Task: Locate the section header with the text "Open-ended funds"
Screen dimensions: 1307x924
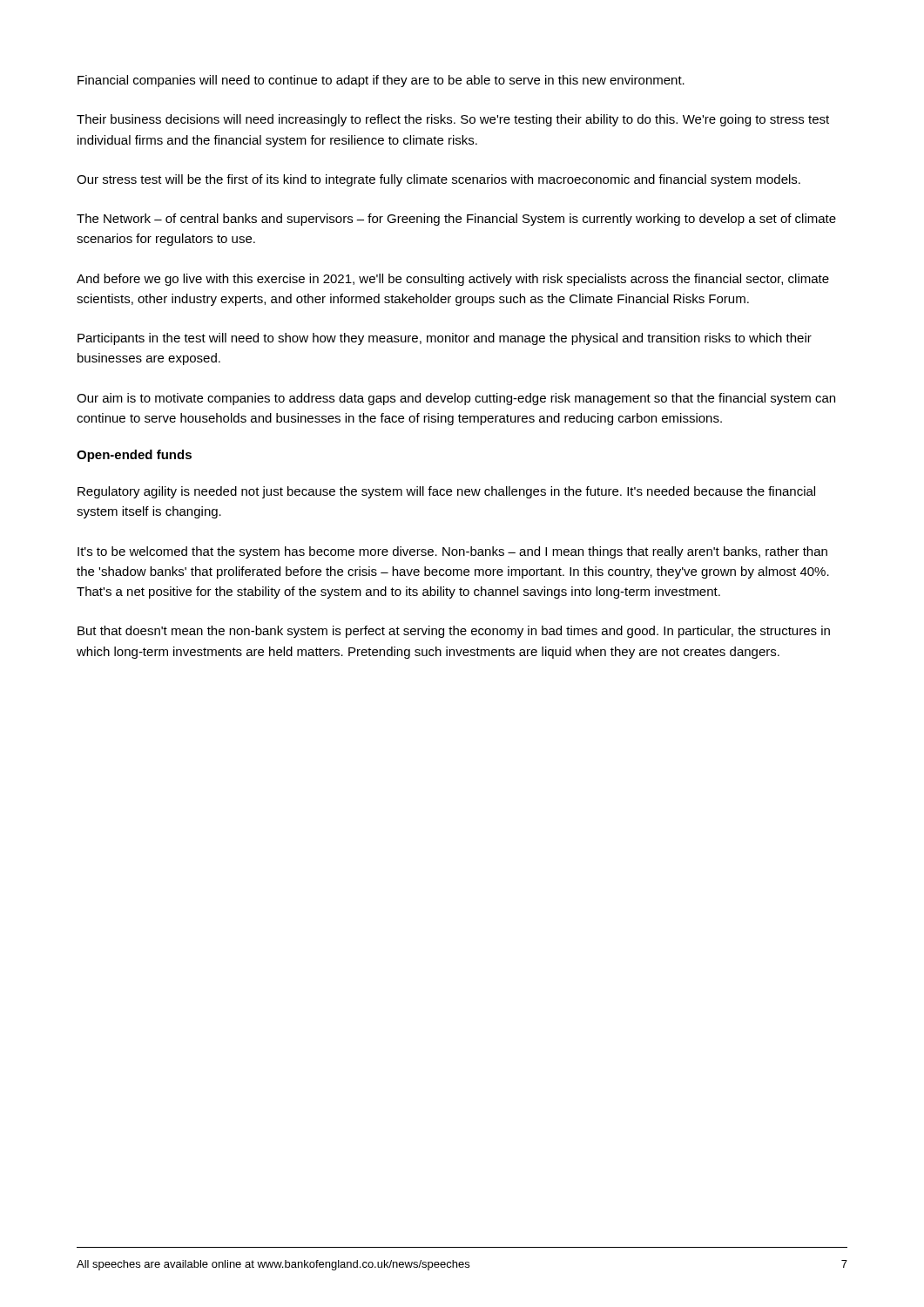Action: (134, 454)
